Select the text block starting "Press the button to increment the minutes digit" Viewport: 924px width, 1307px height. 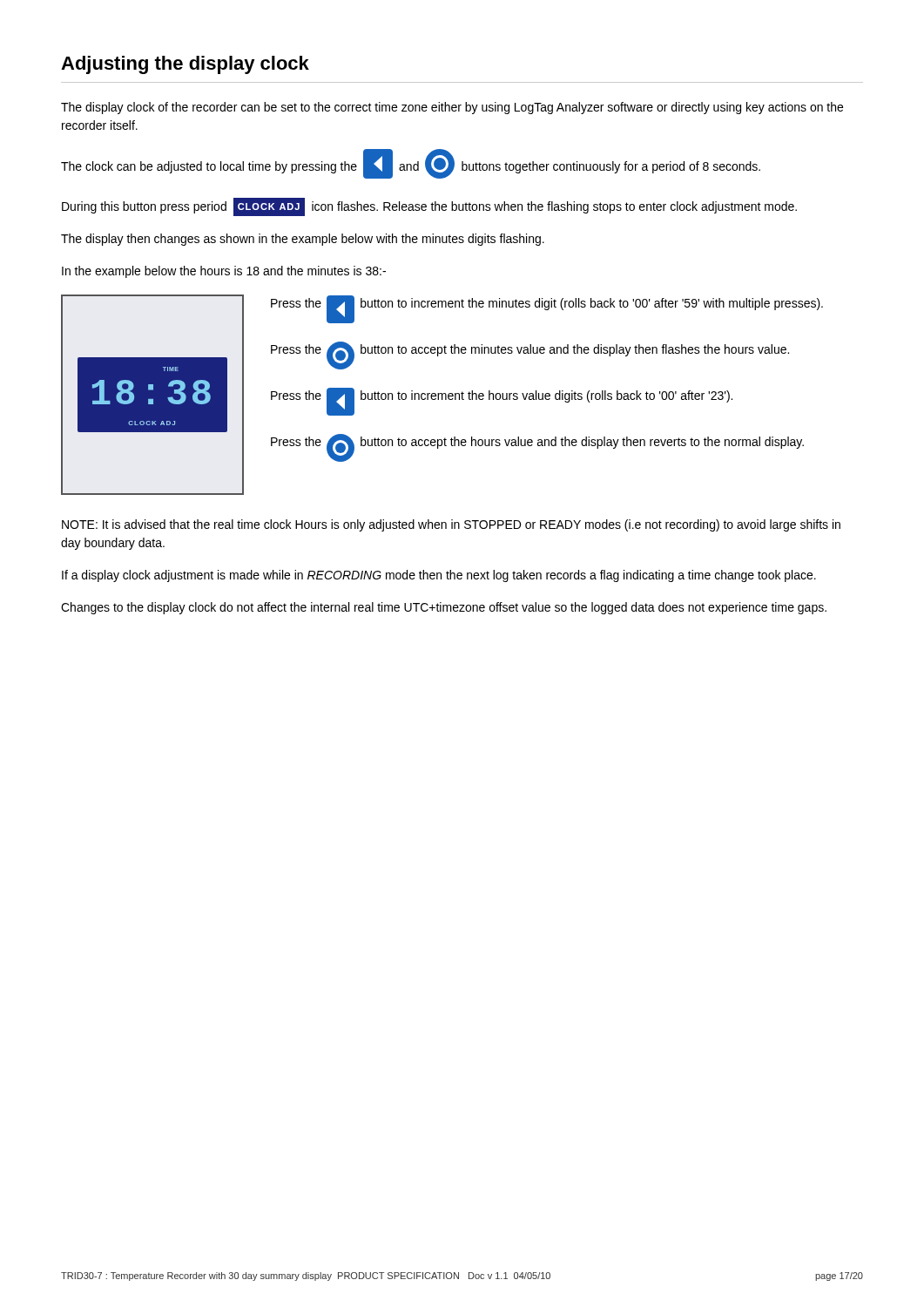point(547,309)
